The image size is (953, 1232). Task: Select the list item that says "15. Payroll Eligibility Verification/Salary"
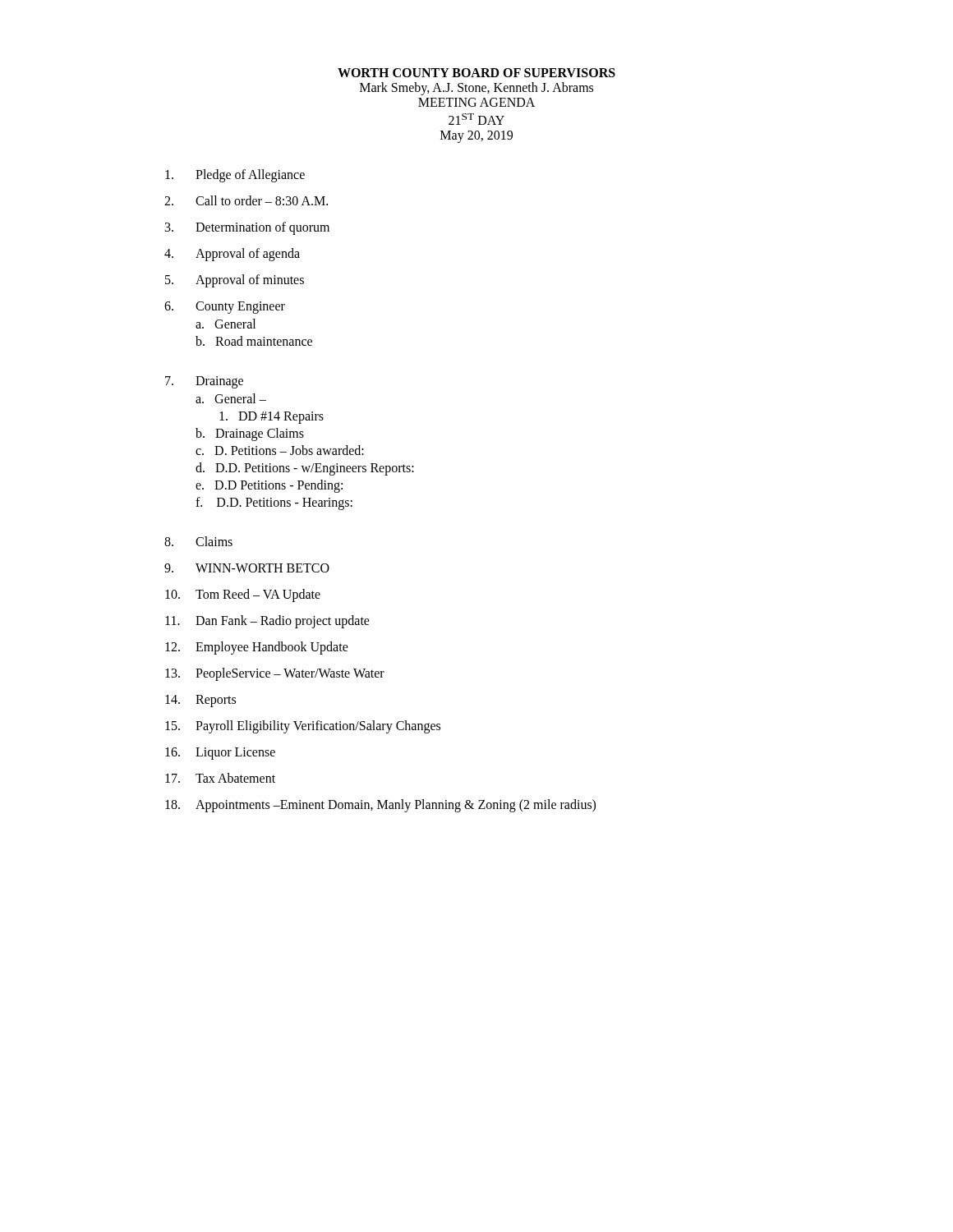pyautogui.click(x=303, y=726)
